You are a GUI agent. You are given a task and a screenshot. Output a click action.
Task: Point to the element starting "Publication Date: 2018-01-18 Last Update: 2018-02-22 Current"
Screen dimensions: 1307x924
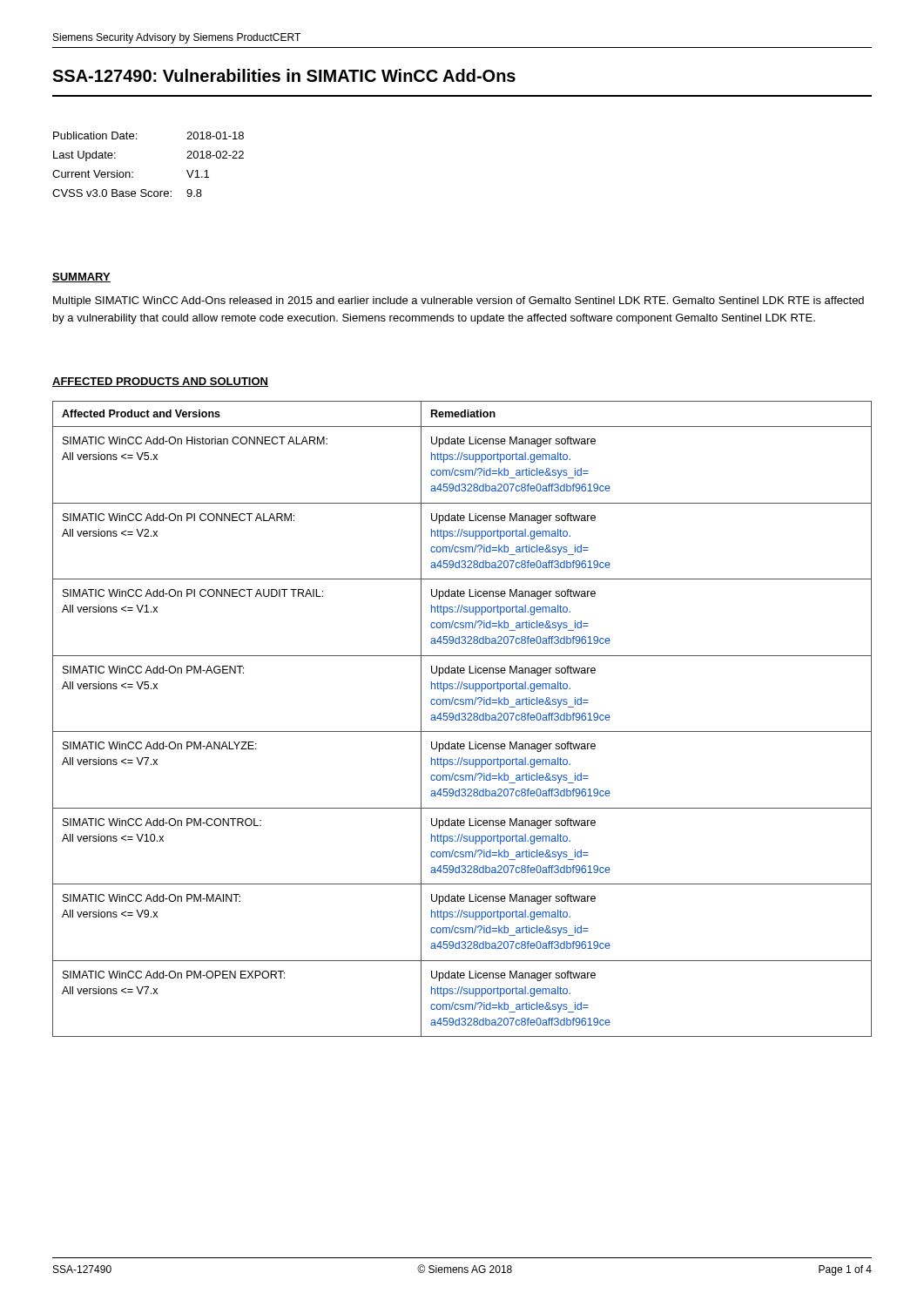(100, 135)
